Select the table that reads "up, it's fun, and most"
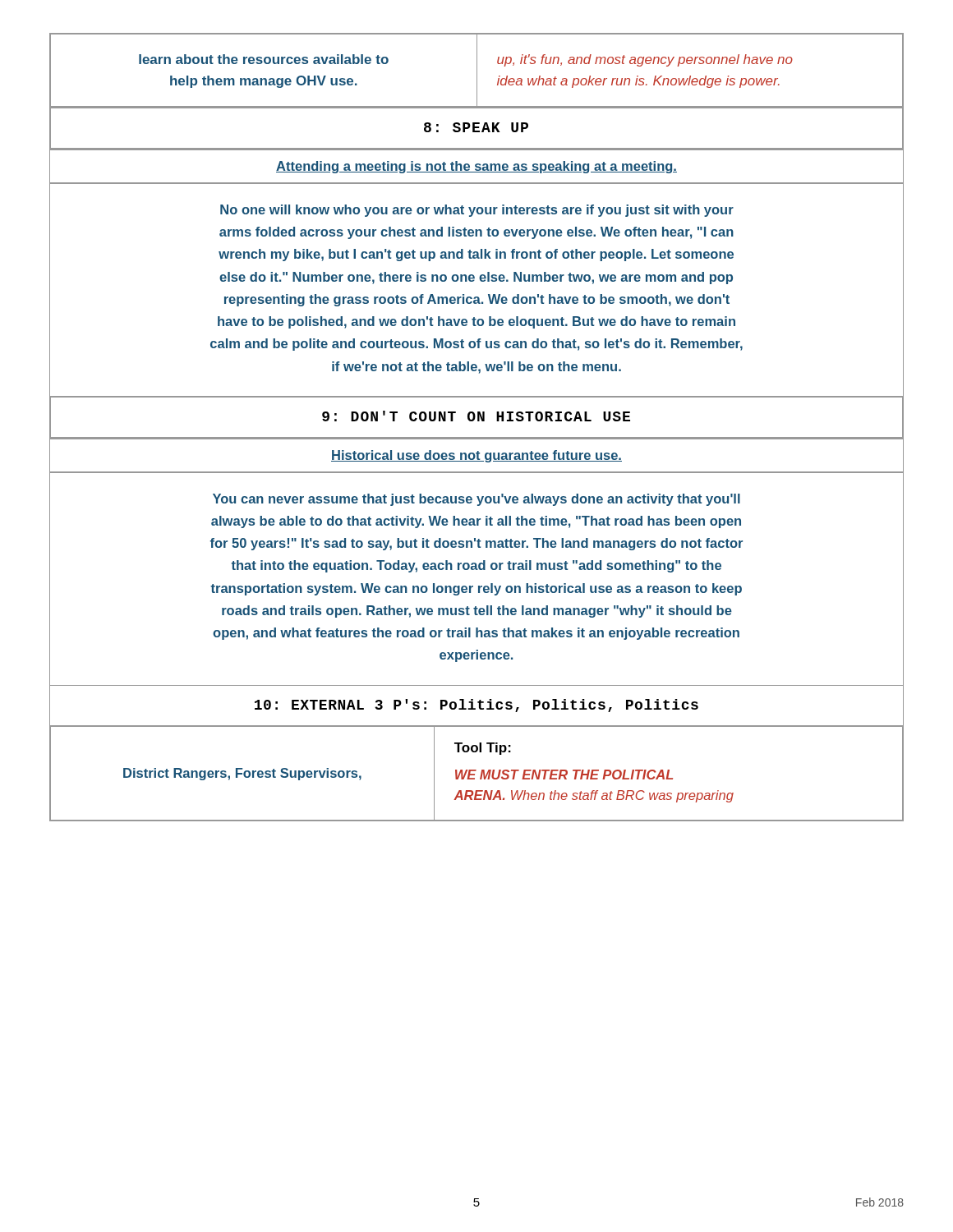This screenshot has width=953, height=1232. 476,70
